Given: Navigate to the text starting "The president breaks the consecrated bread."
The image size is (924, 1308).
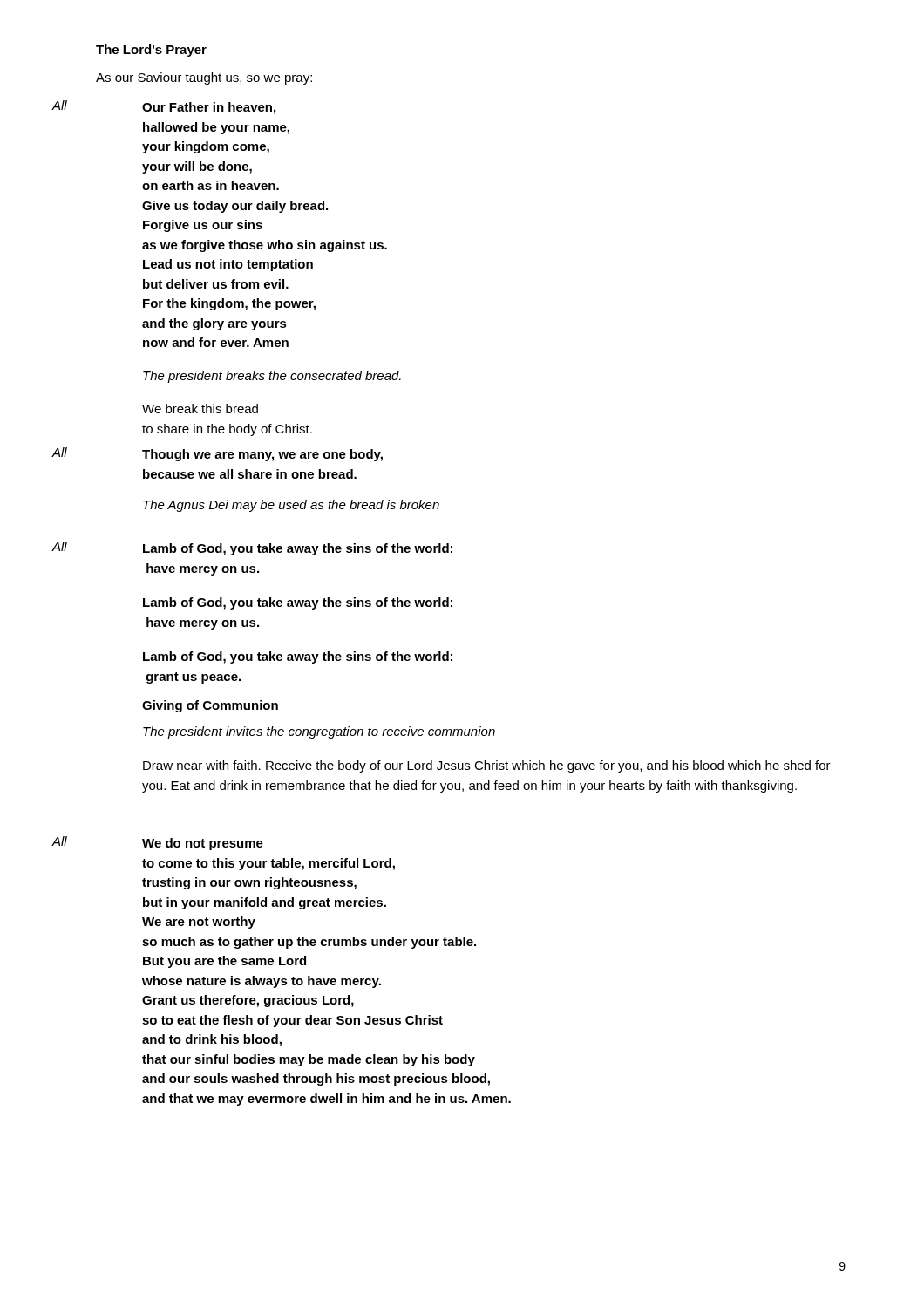Looking at the screenshot, I should pos(272,375).
